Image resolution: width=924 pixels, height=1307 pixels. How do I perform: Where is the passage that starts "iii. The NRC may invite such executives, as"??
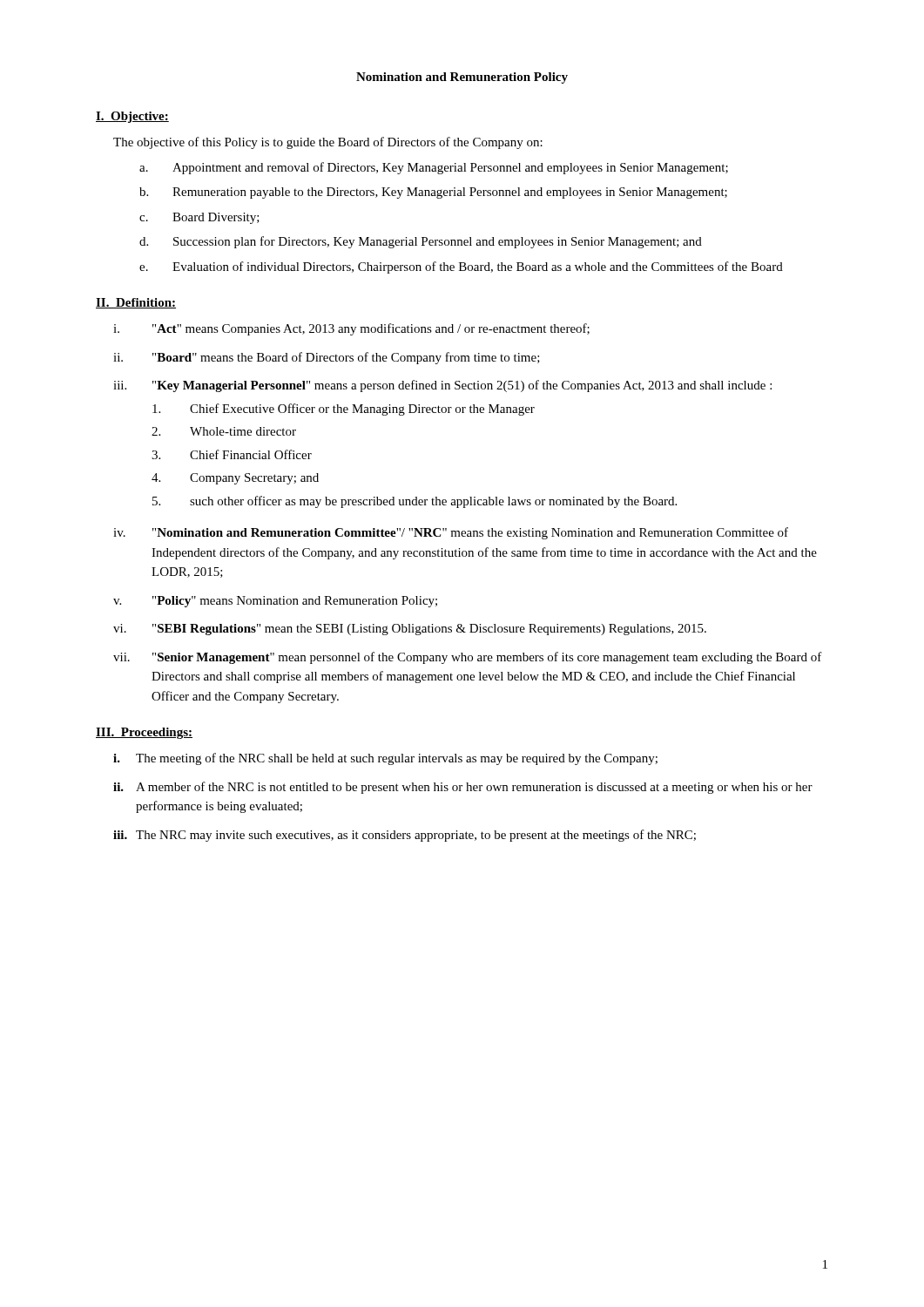[471, 835]
